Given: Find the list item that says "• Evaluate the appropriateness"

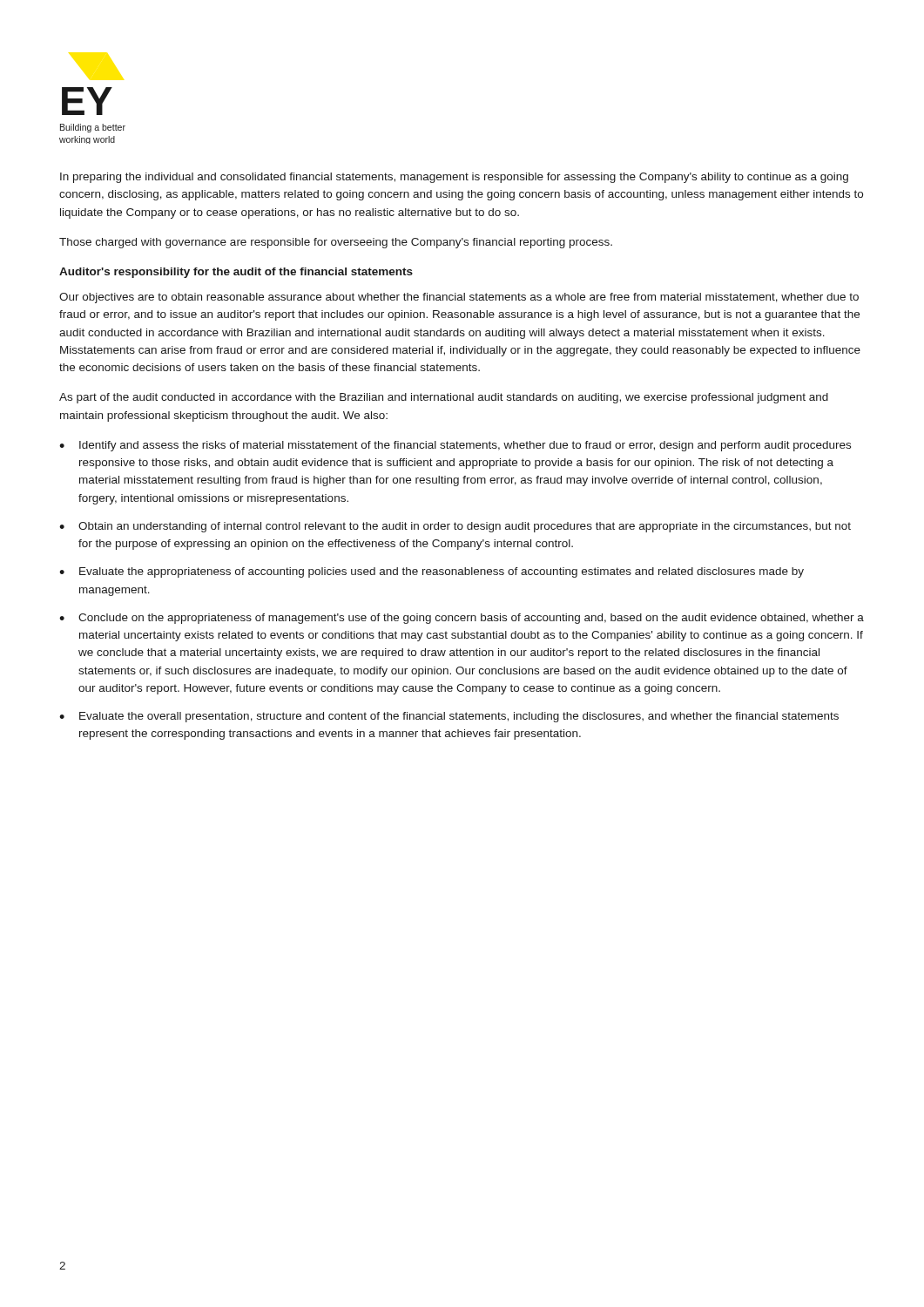Looking at the screenshot, I should (462, 581).
